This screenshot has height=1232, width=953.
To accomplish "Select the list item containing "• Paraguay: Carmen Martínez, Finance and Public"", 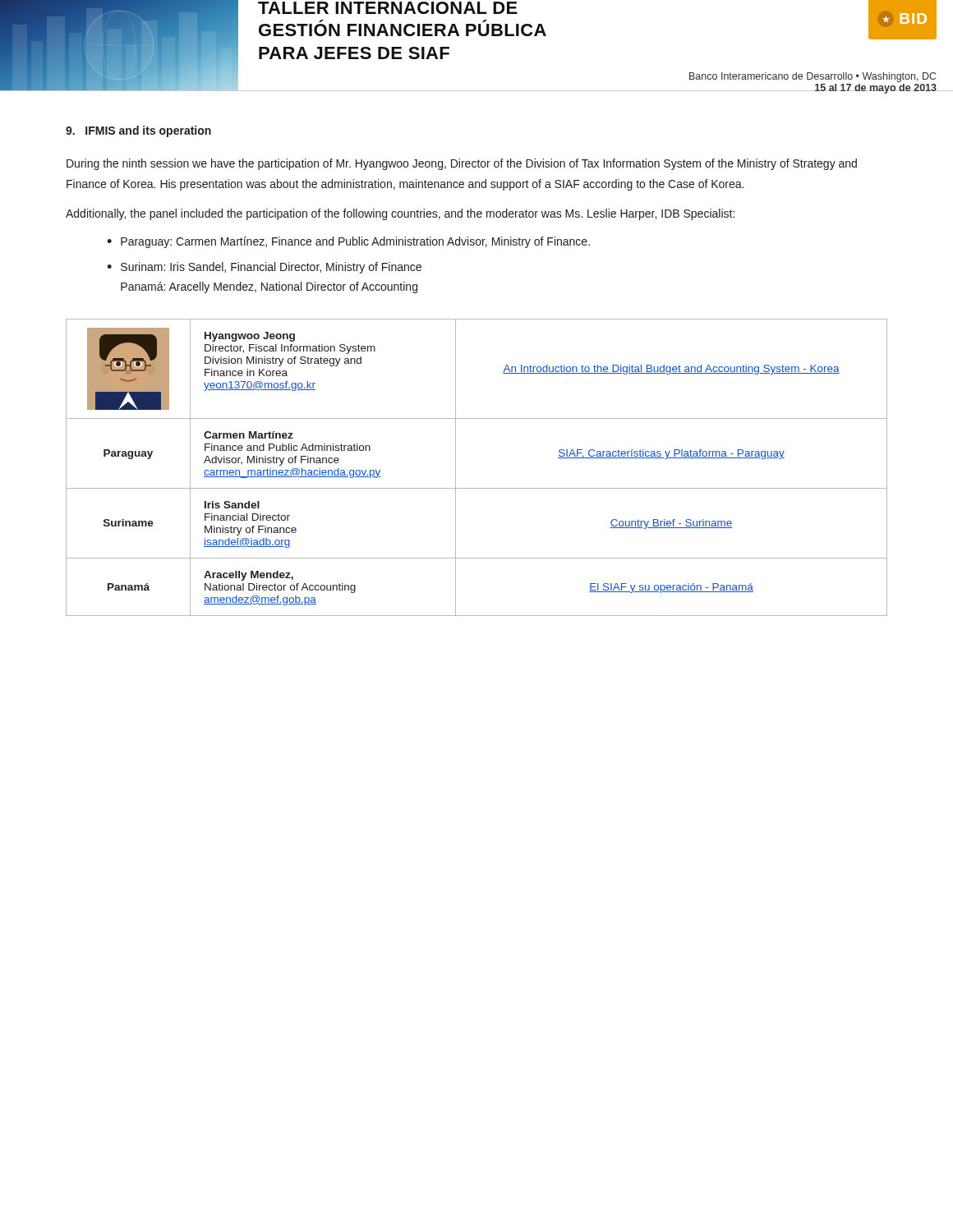I will (x=349, y=242).
